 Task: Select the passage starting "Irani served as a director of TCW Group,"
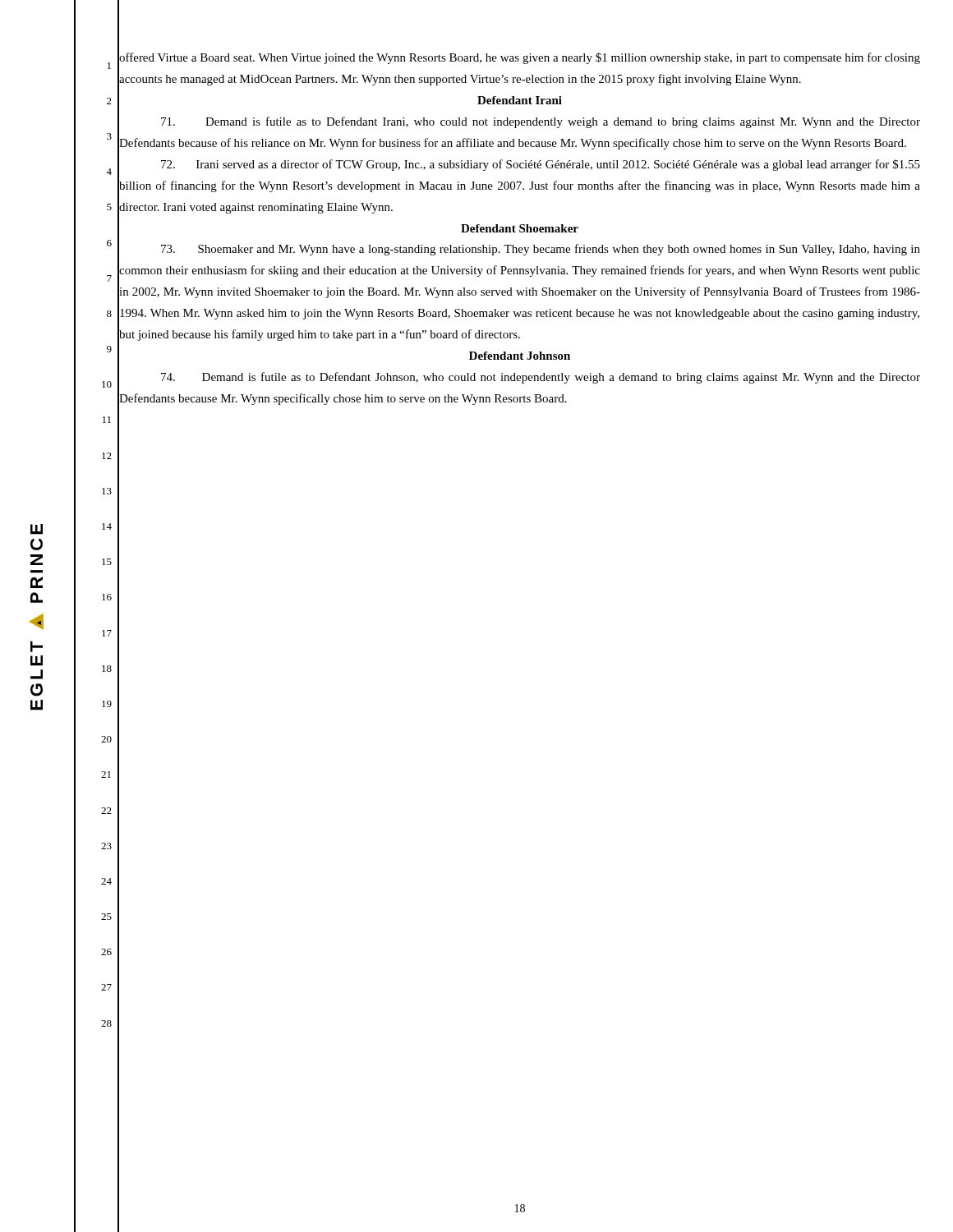(520, 186)
